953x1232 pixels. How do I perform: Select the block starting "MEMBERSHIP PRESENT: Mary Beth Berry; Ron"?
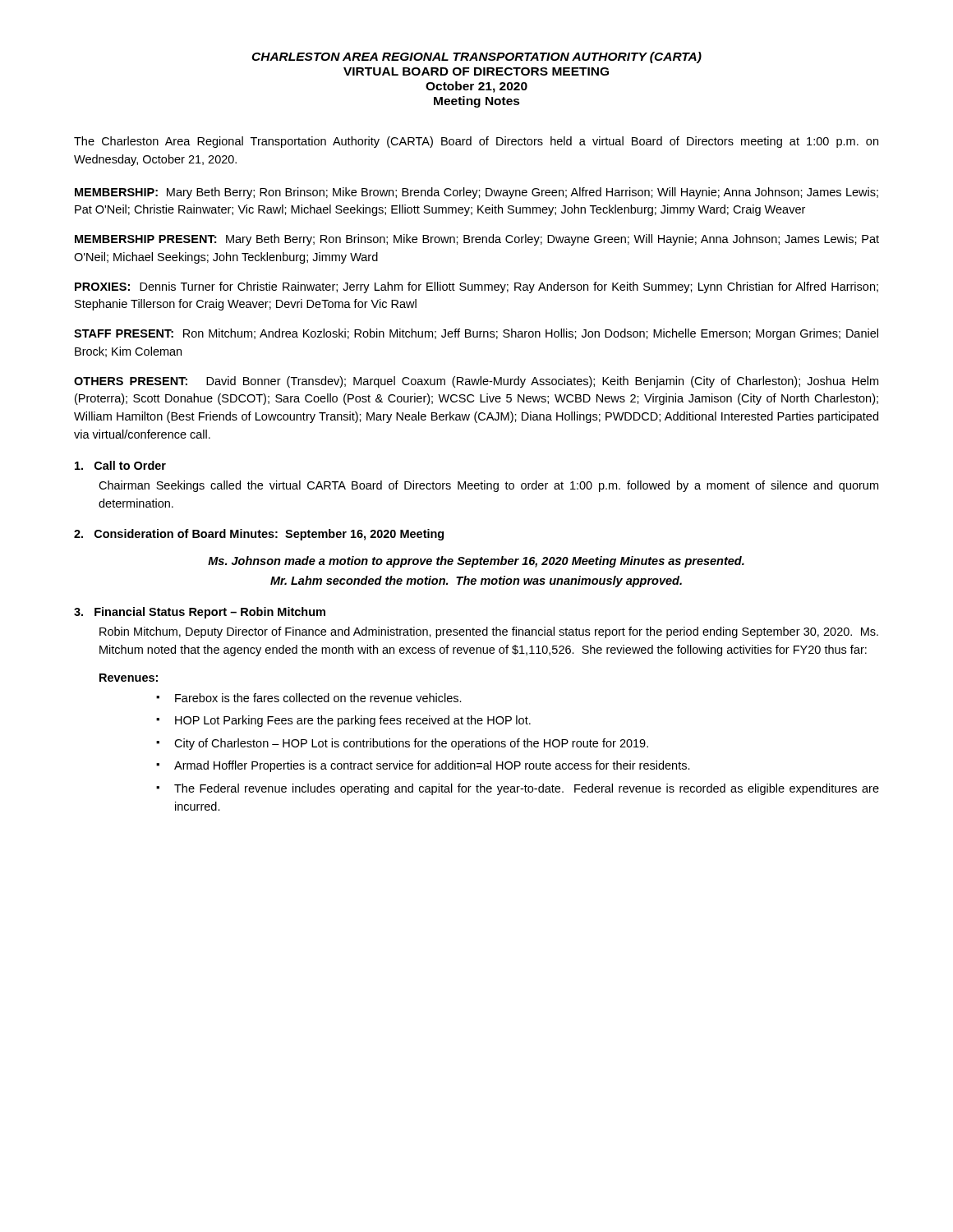click(x=476, y=248)
